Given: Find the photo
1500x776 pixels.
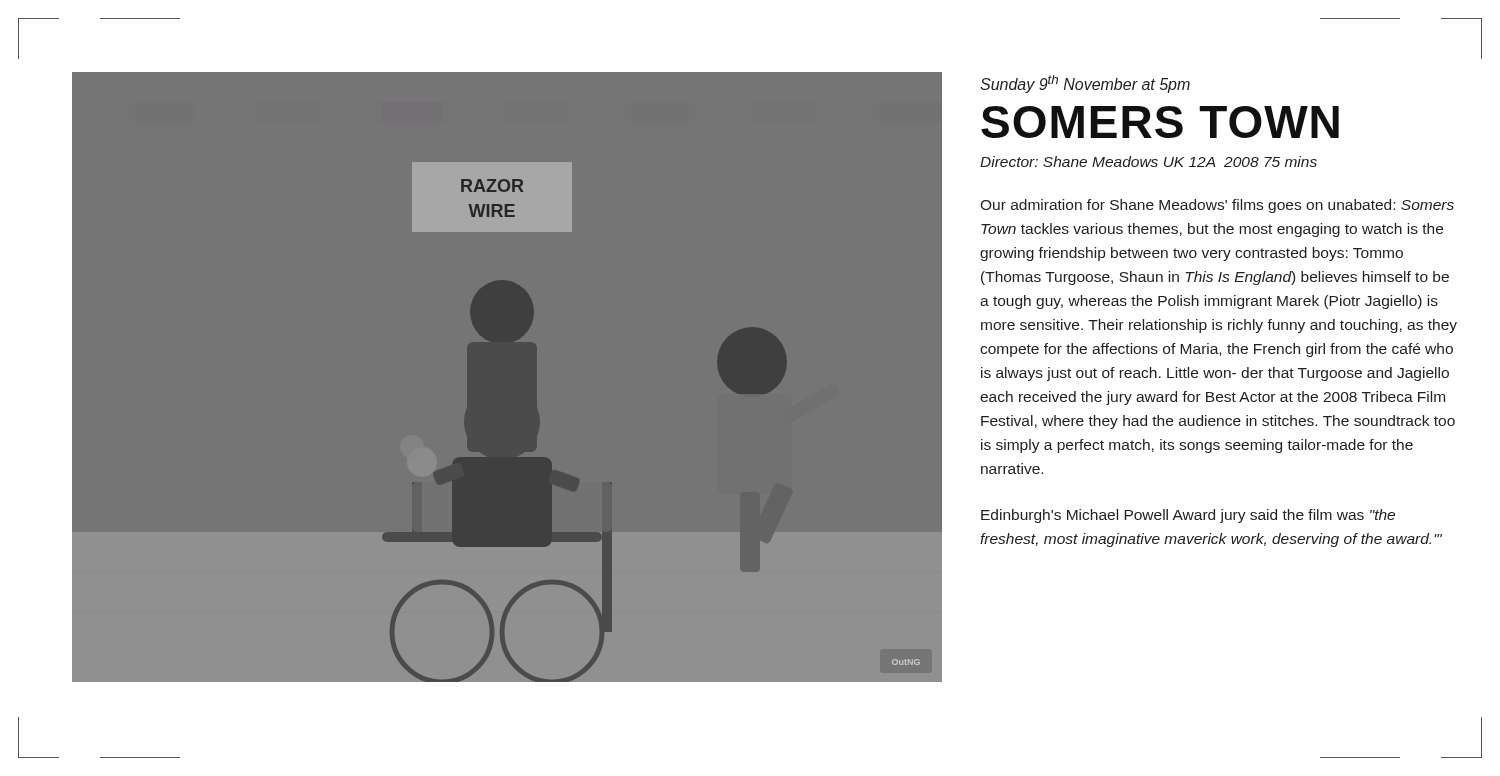Looking at the screenshot, I should pyautogui.click(x=507, y=377).
